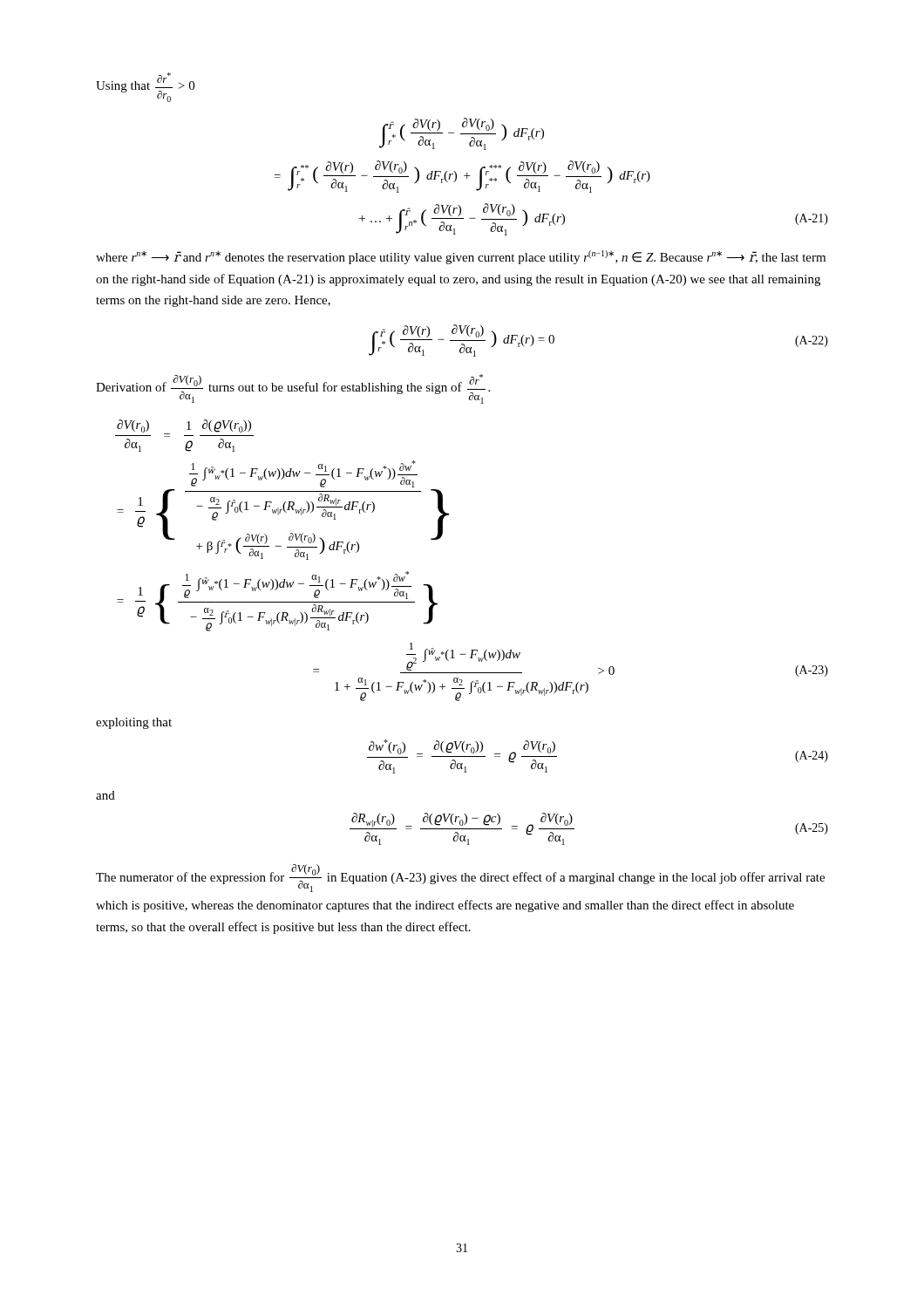This screenshot has height=1308, width=924.
Task: Find the block starting "∂w*(r0)∂α1 = ∂(ϱV(r0))∂α1 = ϱ ∂V(r0)∂α1 (A-24)"
Action: tap(458, 756)
